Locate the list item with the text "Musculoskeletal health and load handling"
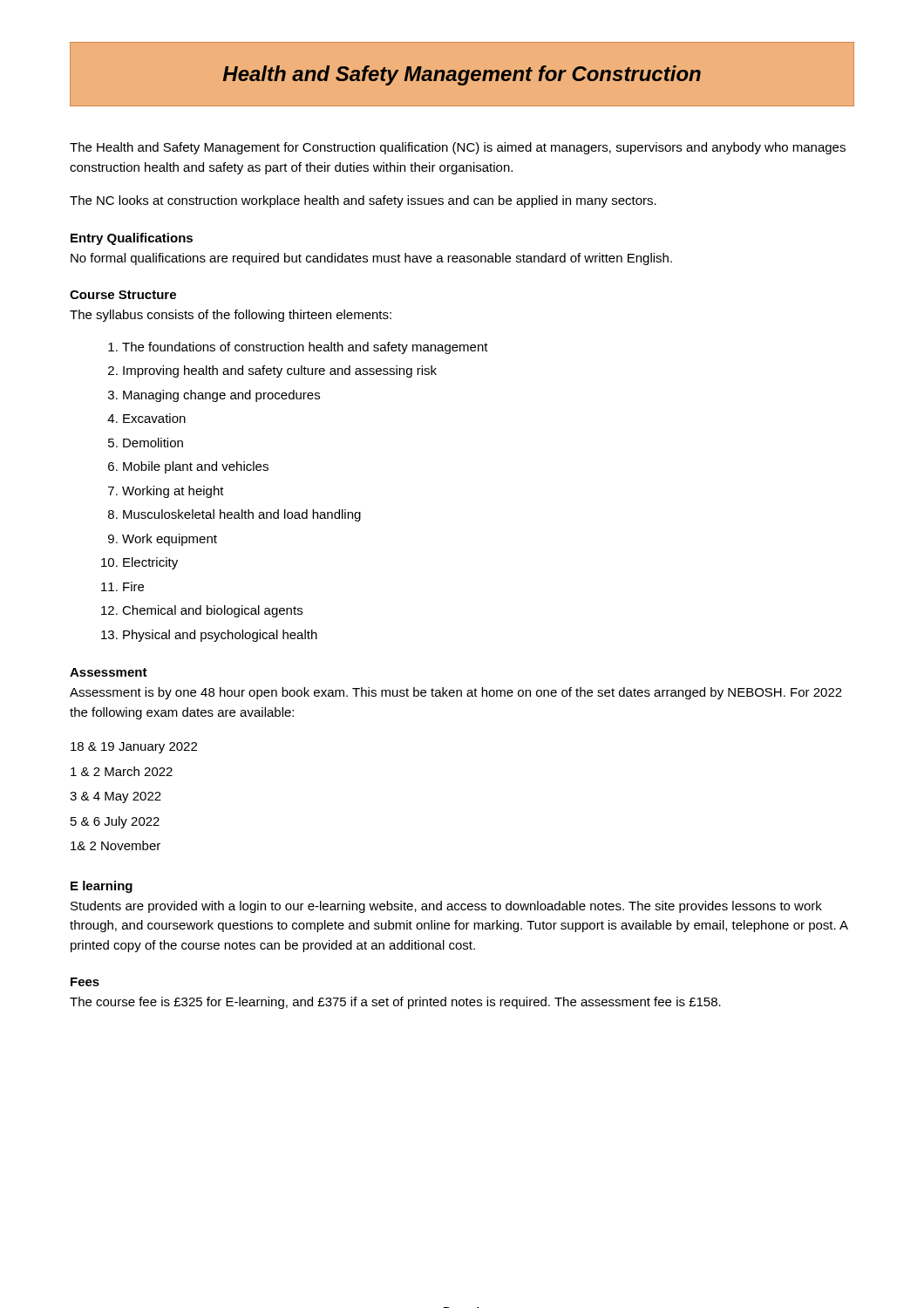The width and height of the screenshot is (924, 1308). [x=242, y=514]
